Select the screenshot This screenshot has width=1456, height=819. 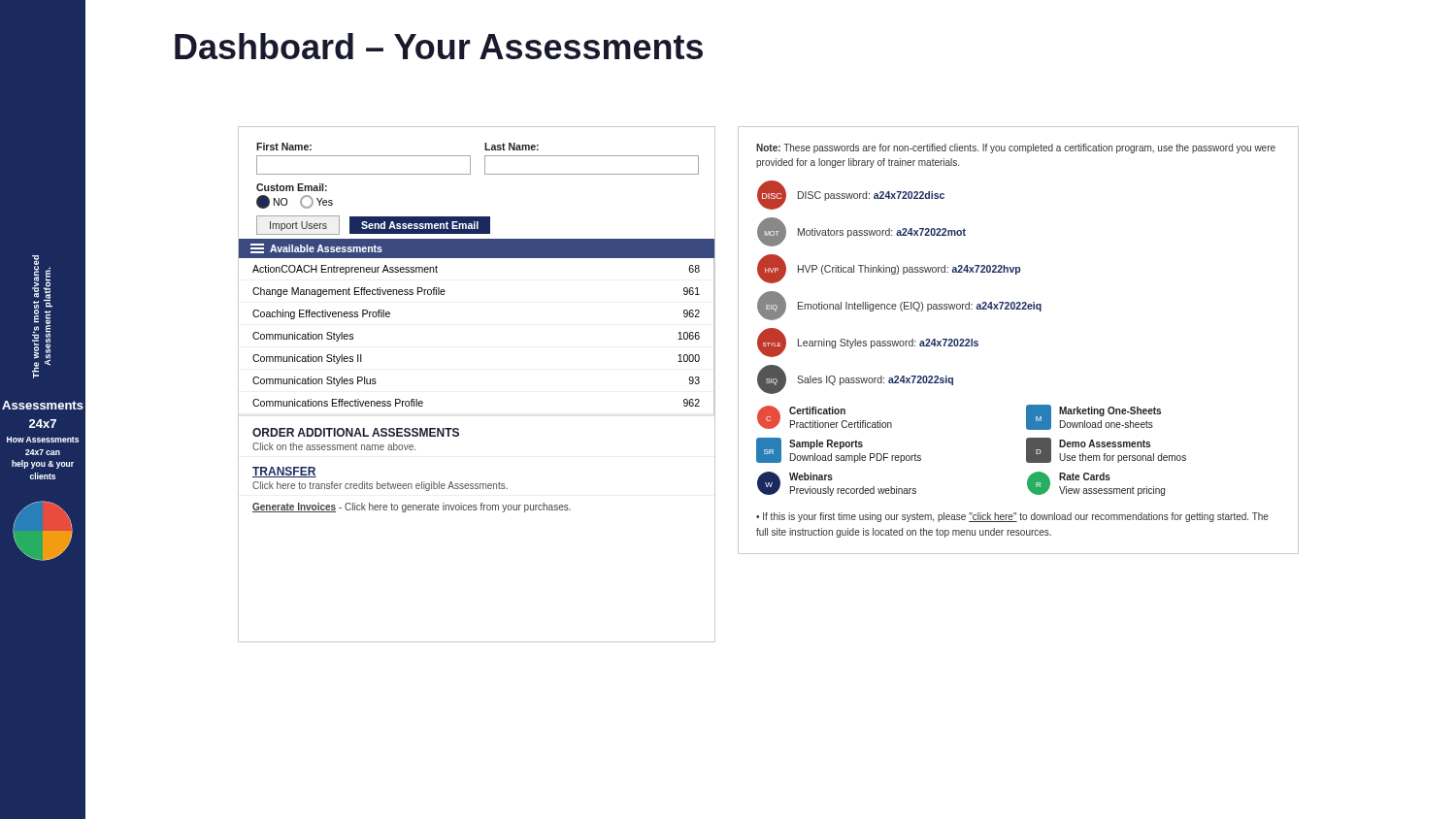477,384
